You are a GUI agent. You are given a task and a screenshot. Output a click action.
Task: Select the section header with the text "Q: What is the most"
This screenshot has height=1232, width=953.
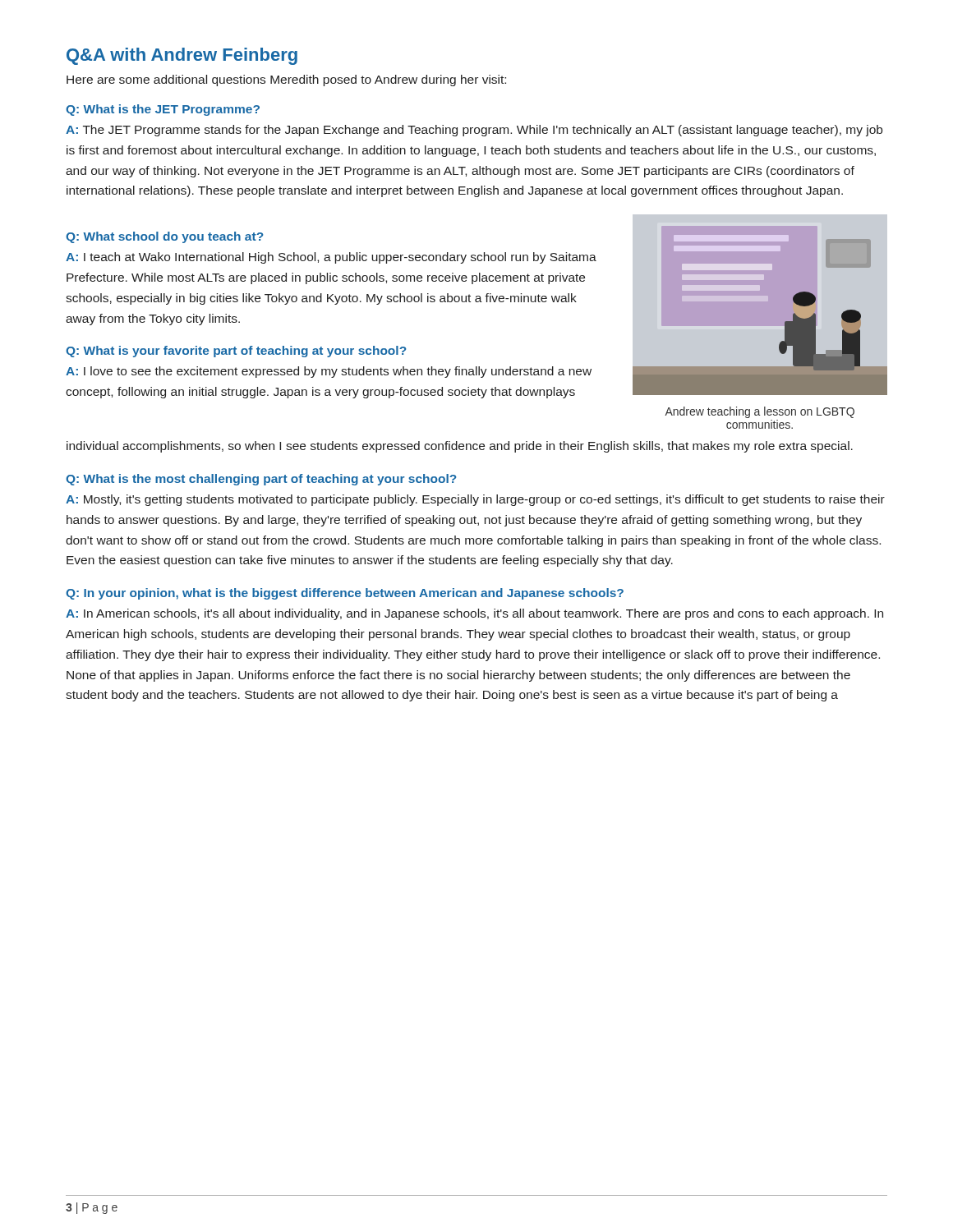pos(261,478)
